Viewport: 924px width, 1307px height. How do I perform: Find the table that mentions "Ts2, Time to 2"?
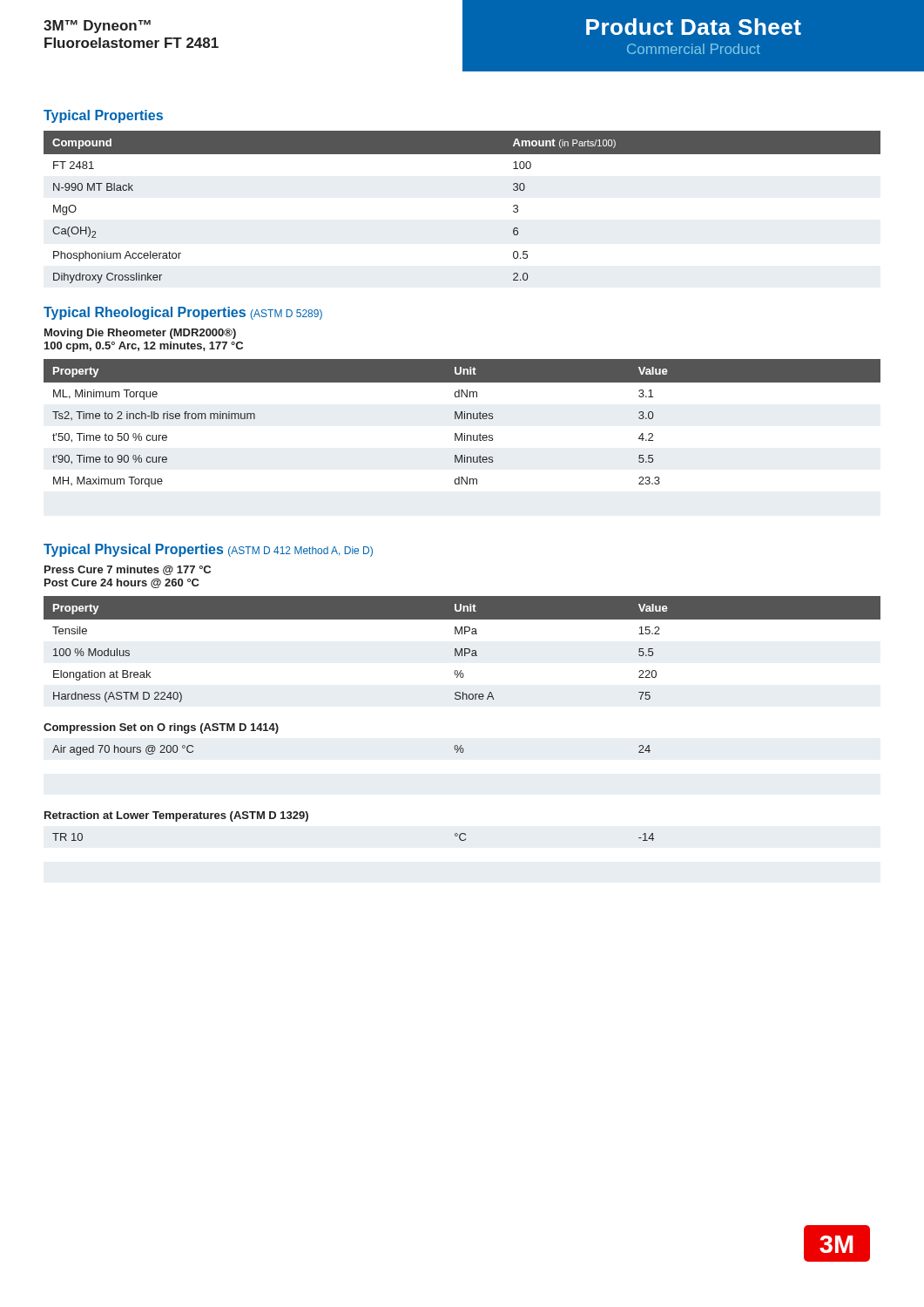coord(462,437)
